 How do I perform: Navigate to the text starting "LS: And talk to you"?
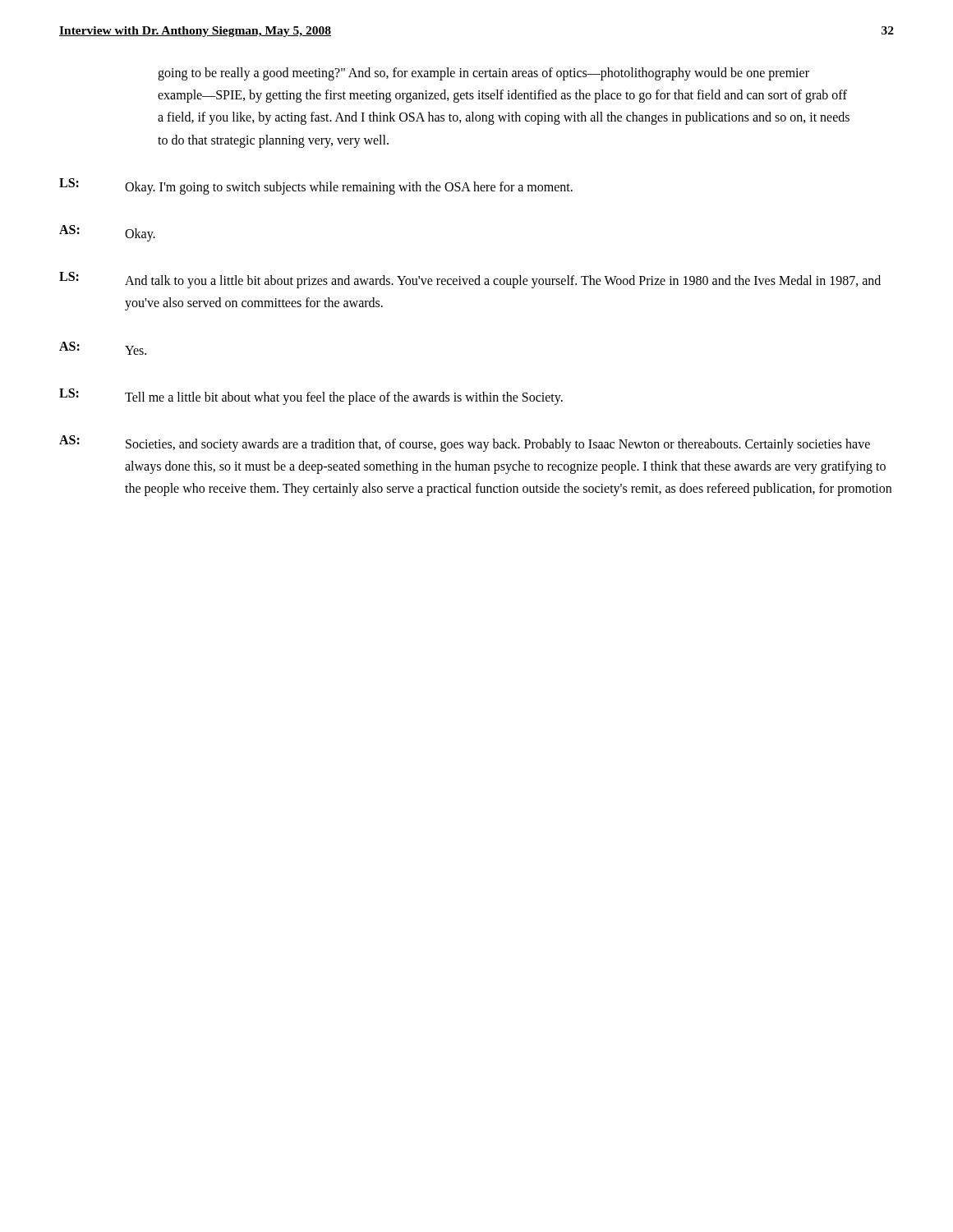tap(476, 292)
